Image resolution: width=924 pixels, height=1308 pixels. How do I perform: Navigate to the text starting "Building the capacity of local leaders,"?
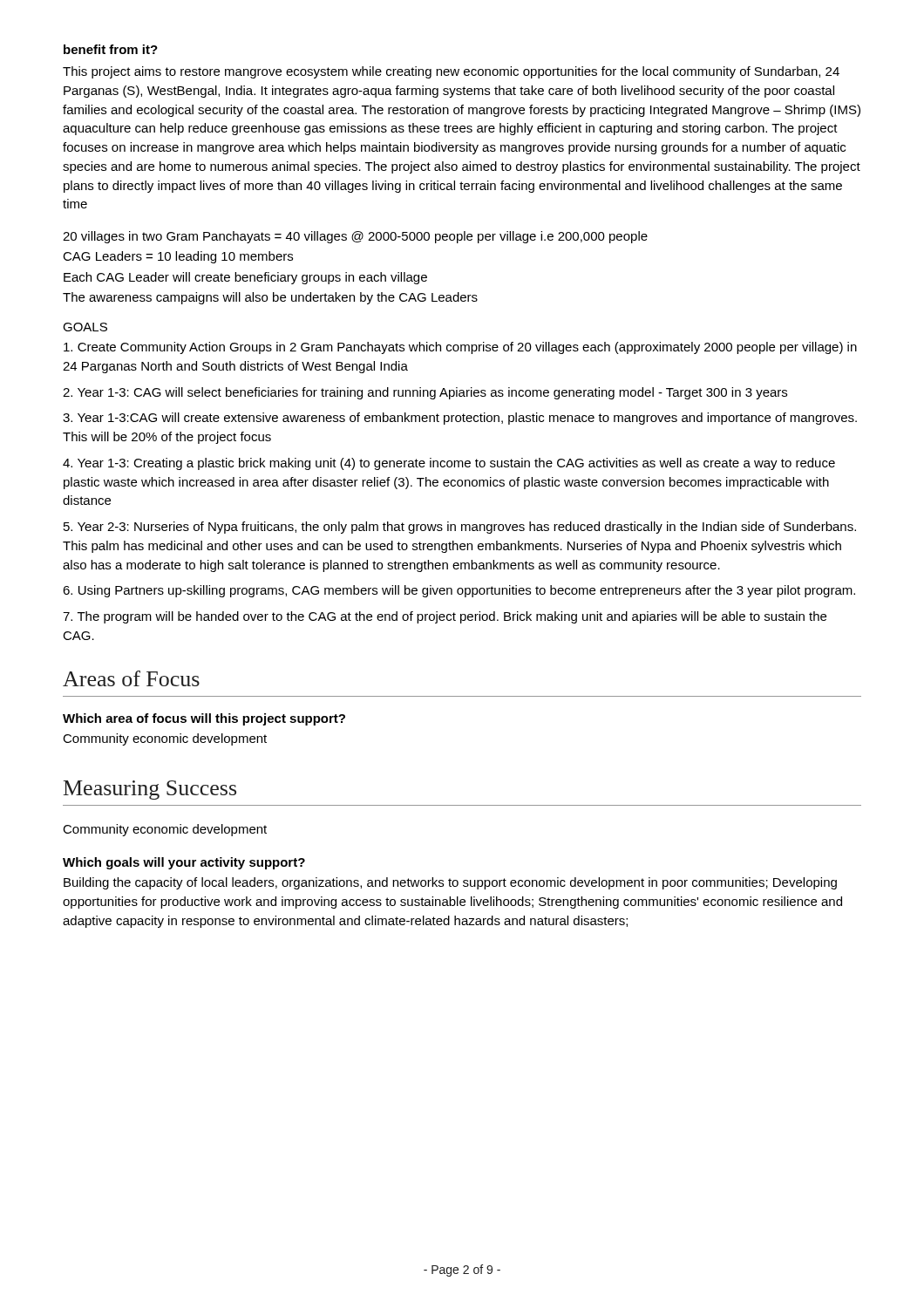click(x=453, y=901)
